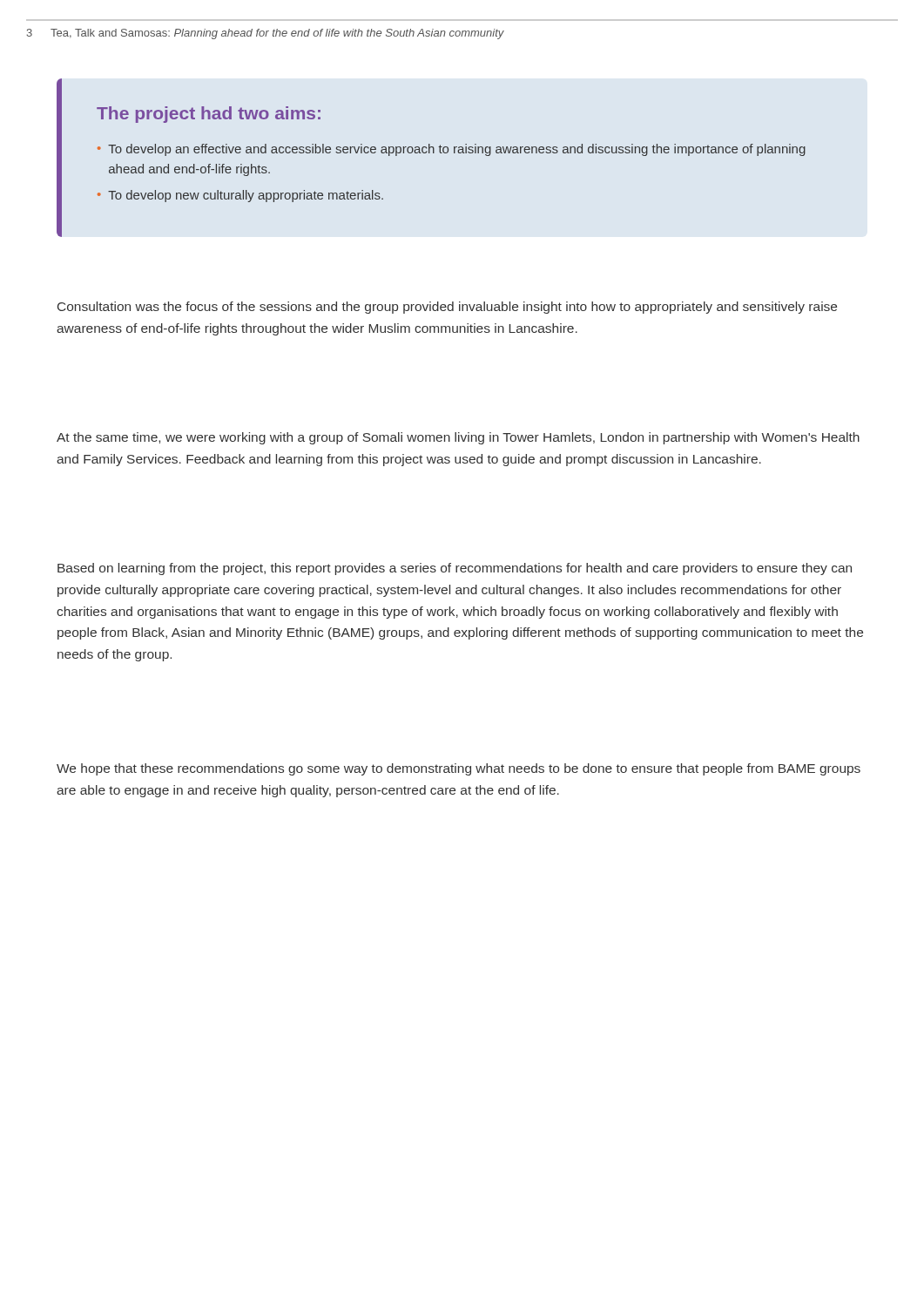Point to the text block starting "Consultation was the focus of the sessions"

447,317
